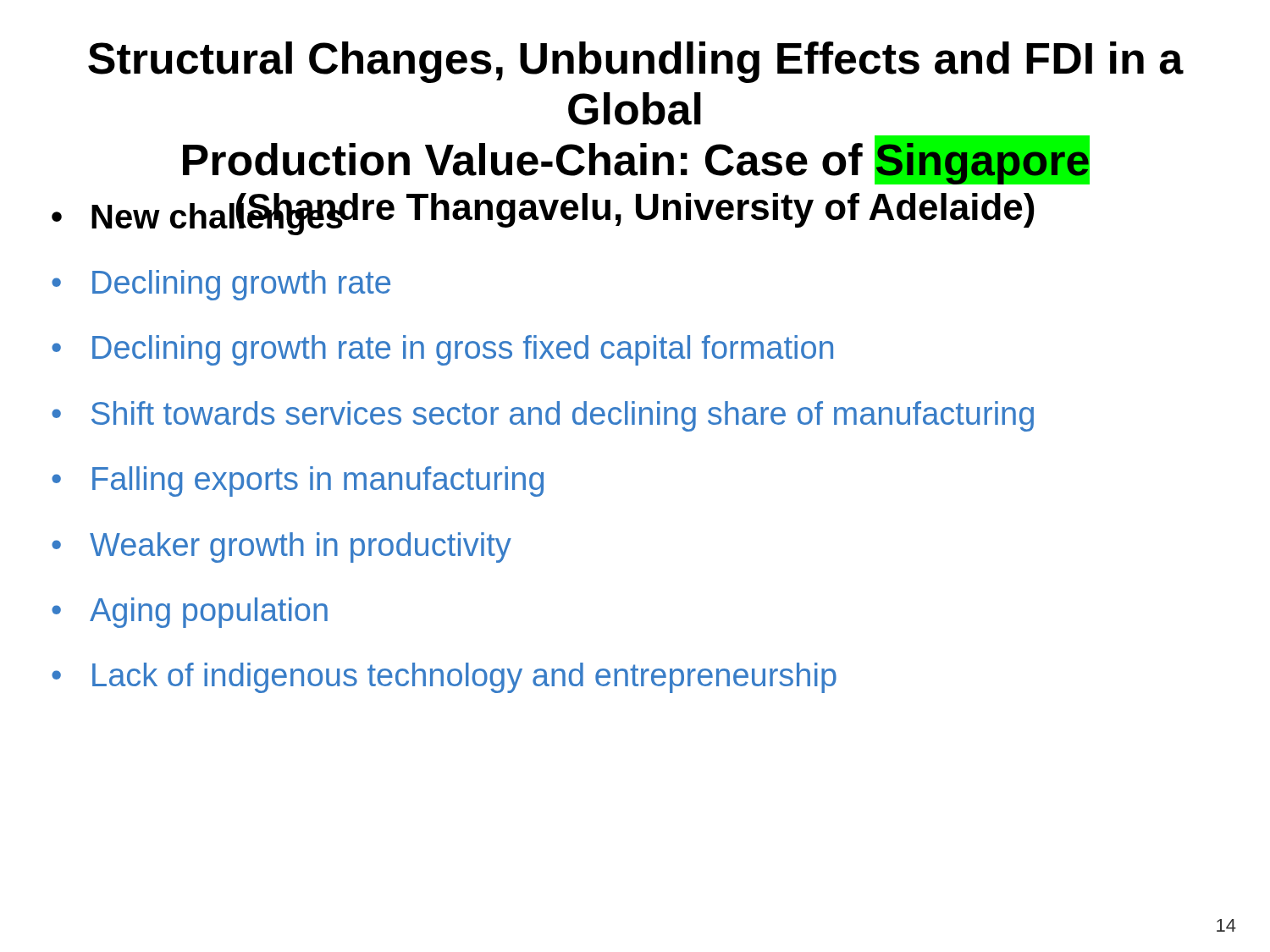Find the block on this page that starts "• Lack of indigenous technology and"
This screenshot has width=1270, height=952.
pyautogui.click(x=635, y=676)
